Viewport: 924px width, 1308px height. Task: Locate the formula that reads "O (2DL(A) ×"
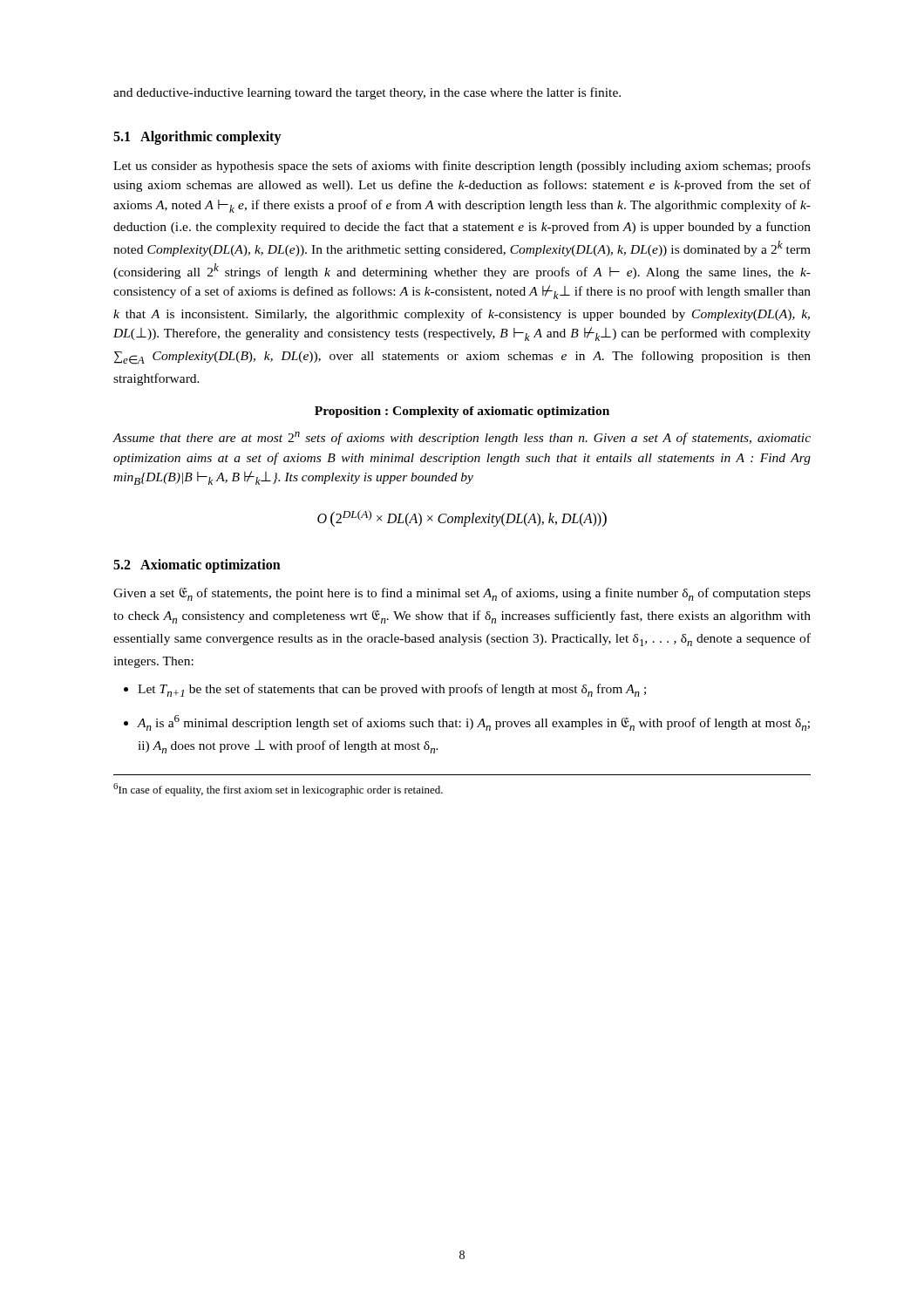[462, 517]
